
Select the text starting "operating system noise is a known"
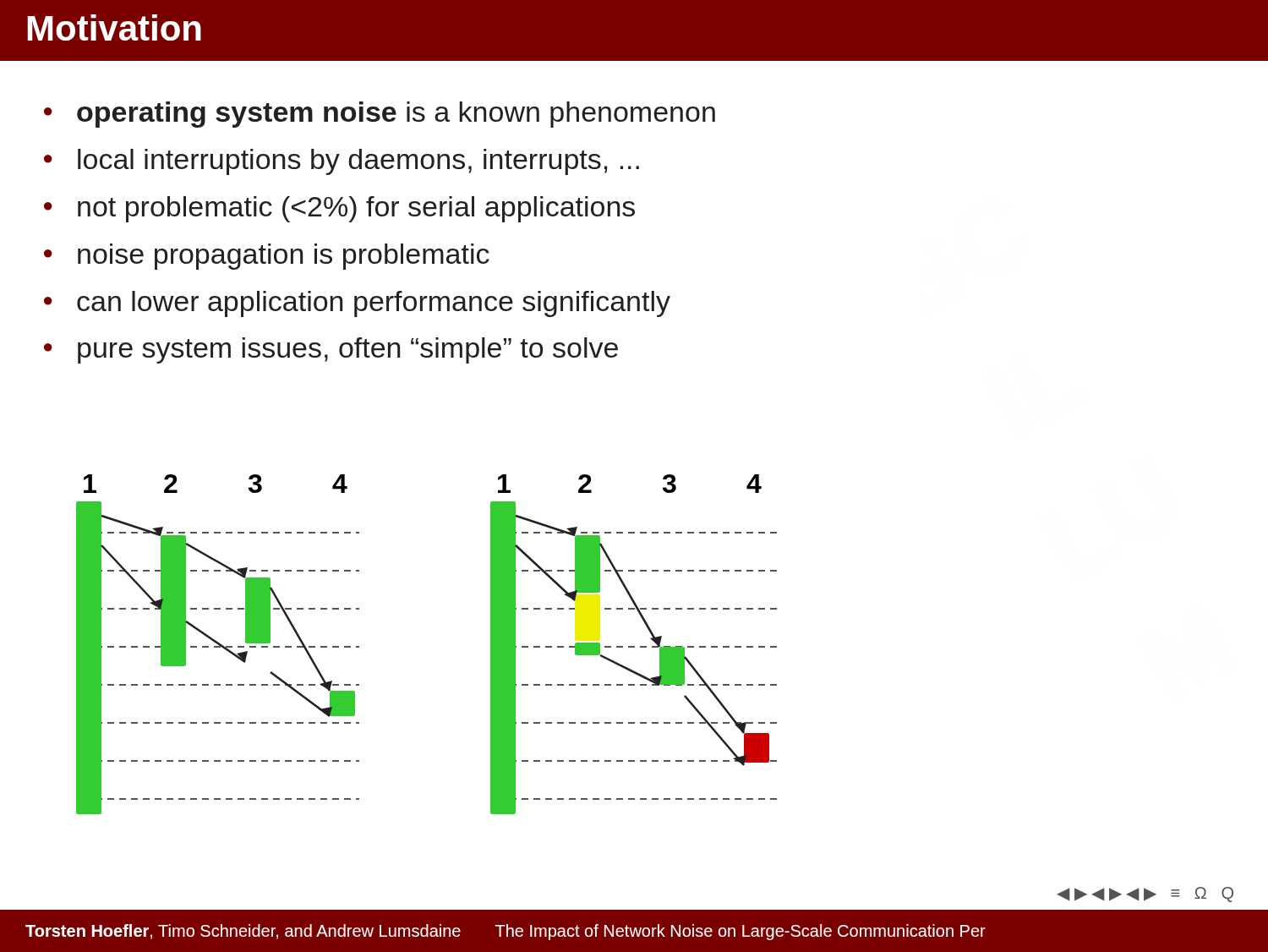pos(396,112)
